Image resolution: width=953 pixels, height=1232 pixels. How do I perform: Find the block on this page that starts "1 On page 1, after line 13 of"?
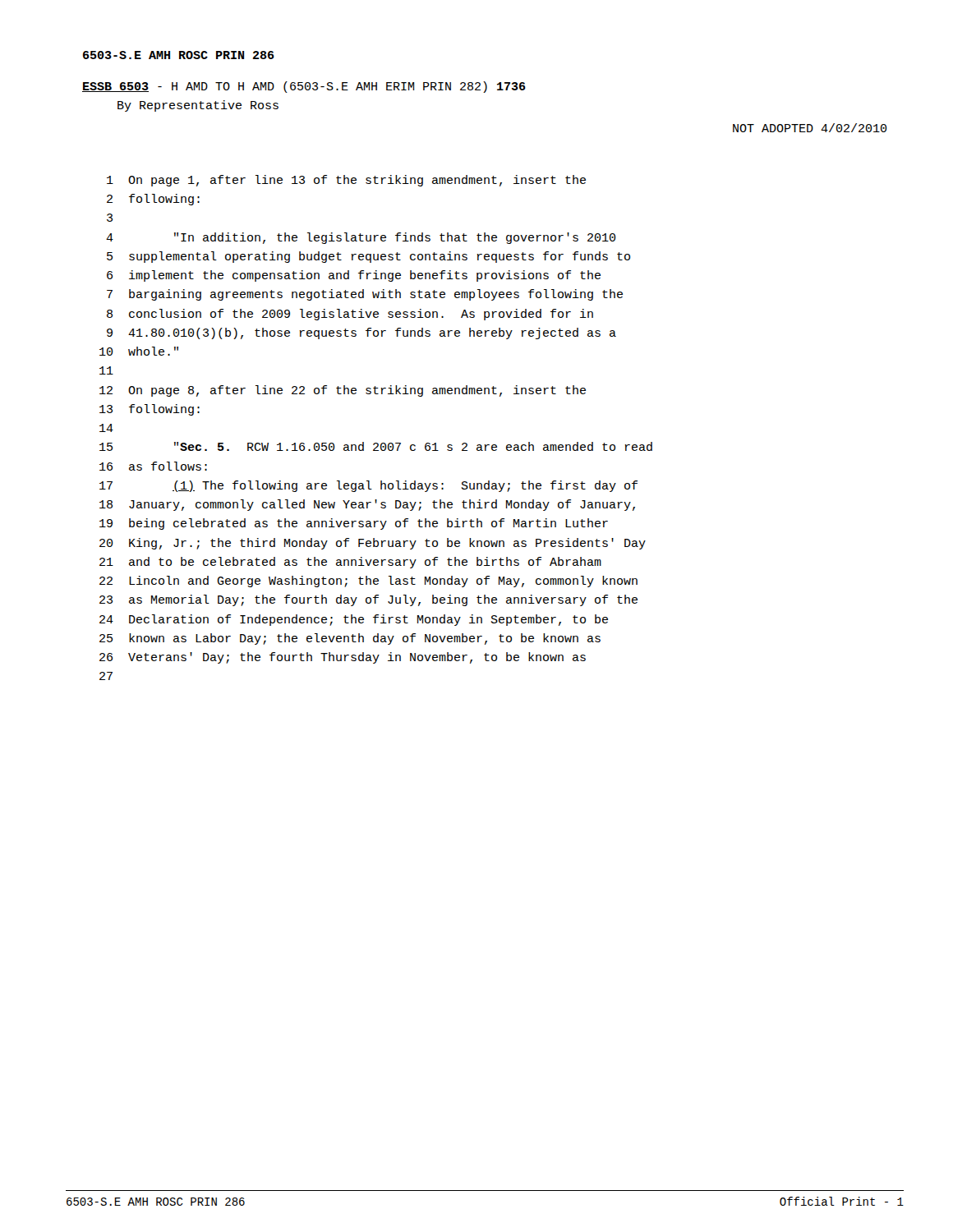[346, 181]
